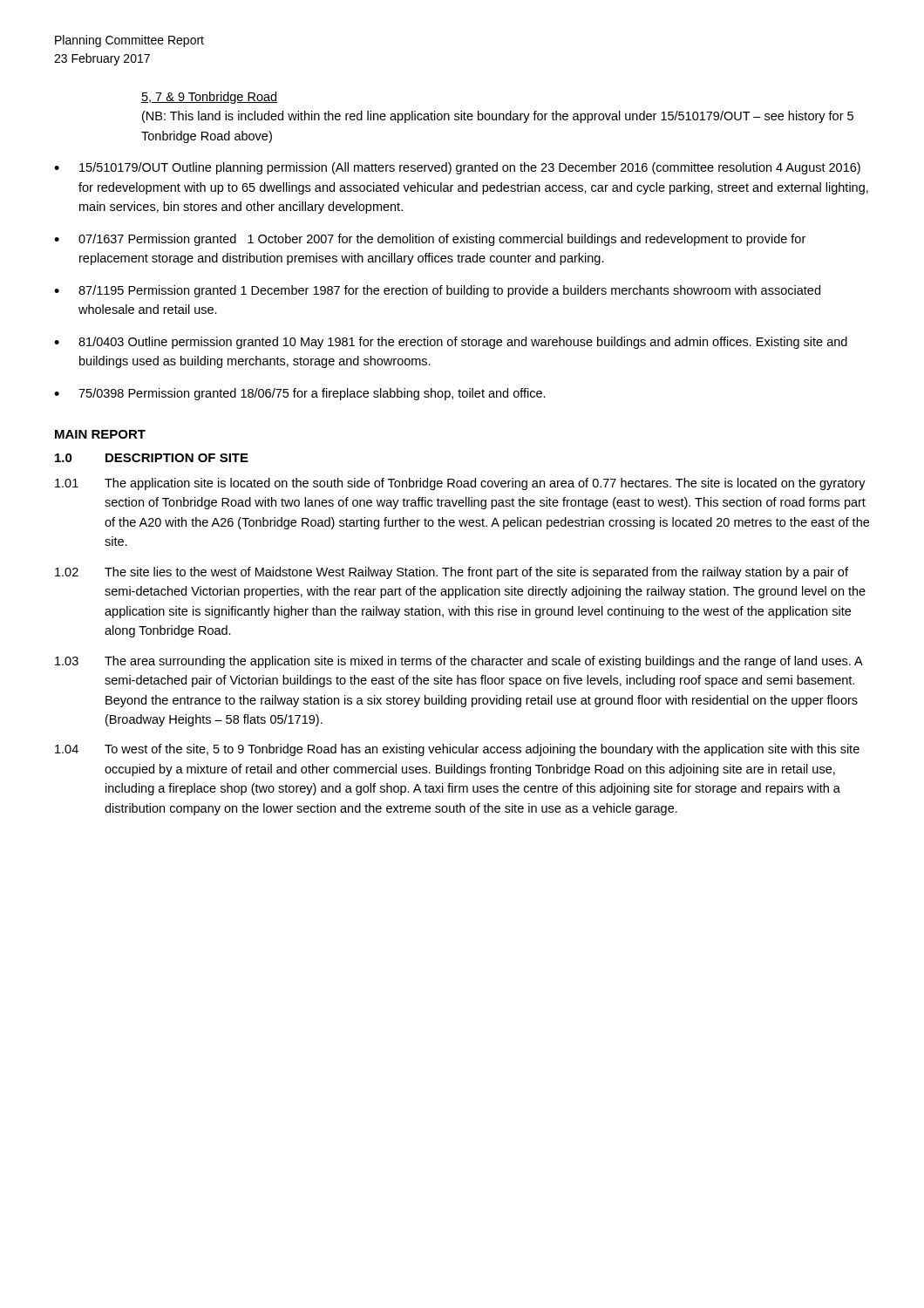Viewport: 924px width, 1308px height.
Task: Where is the passage that starts "• 81/0403 Outline permission granted 10 May 1981"?
Action: click(x=462, y=352)
